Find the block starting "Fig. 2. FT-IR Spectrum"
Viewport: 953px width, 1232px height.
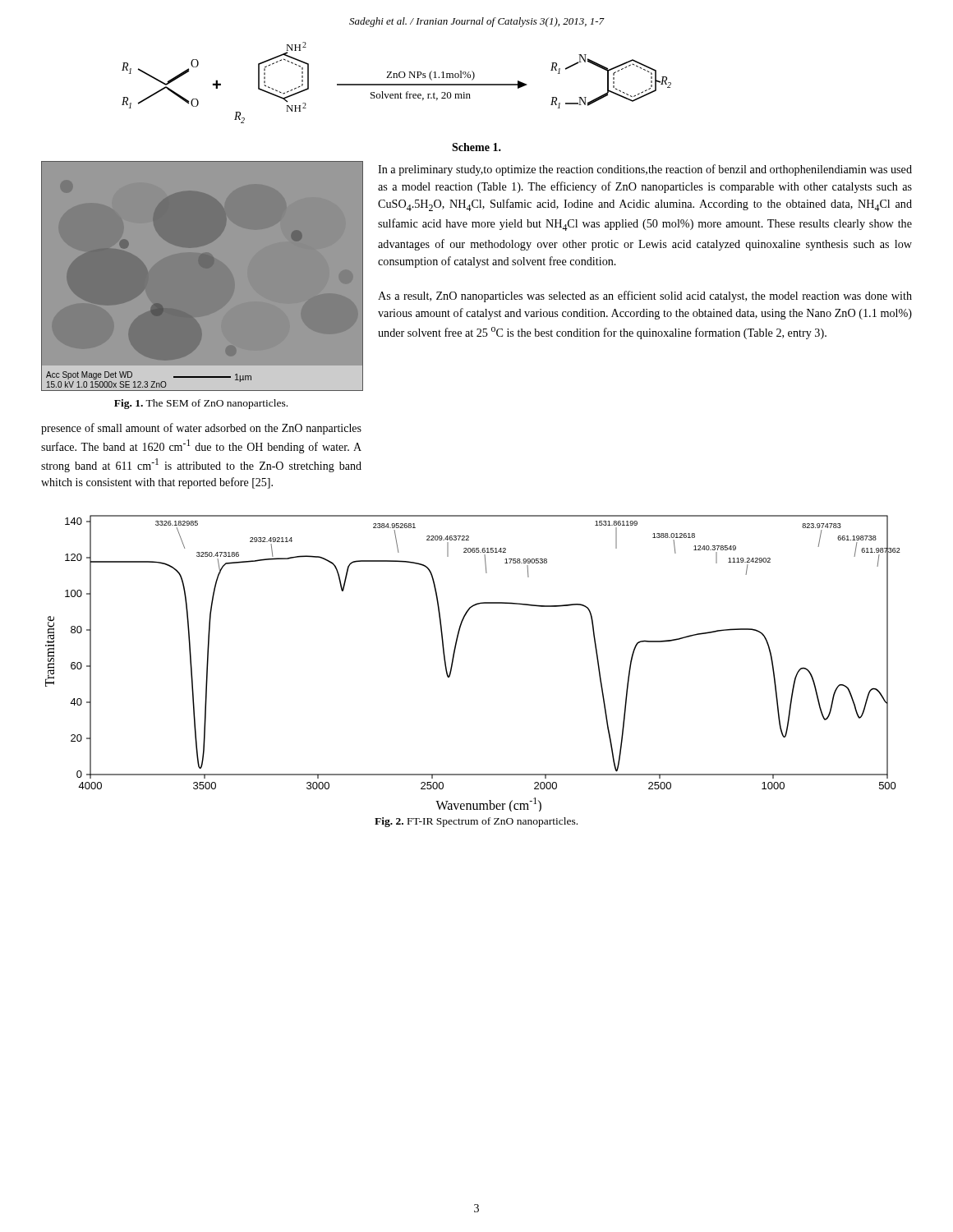pos(476,821)
